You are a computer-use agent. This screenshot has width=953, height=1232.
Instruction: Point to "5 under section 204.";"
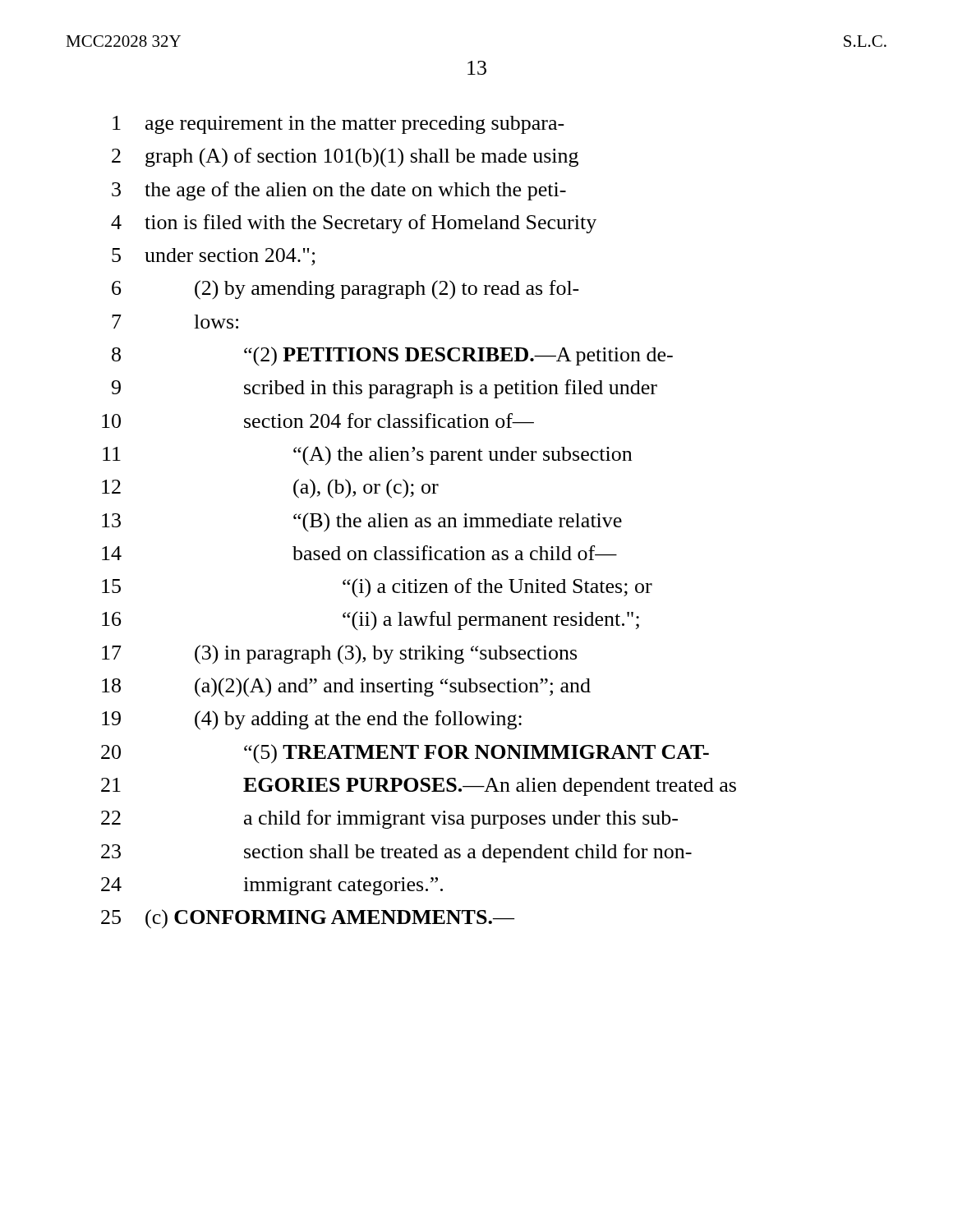[x=214, y=257]
